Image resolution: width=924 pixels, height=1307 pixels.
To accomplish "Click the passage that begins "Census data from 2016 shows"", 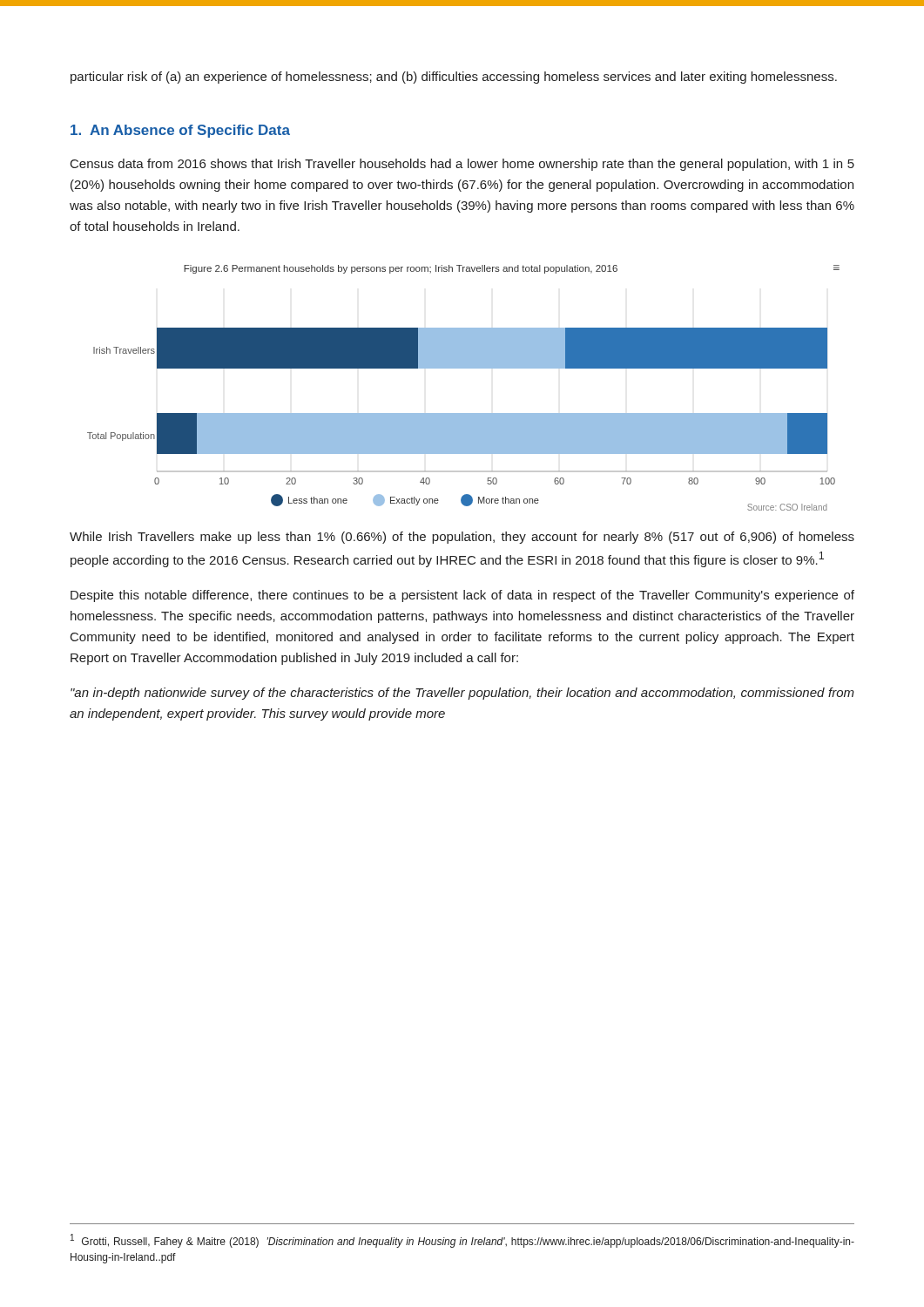I will [462, 195].
